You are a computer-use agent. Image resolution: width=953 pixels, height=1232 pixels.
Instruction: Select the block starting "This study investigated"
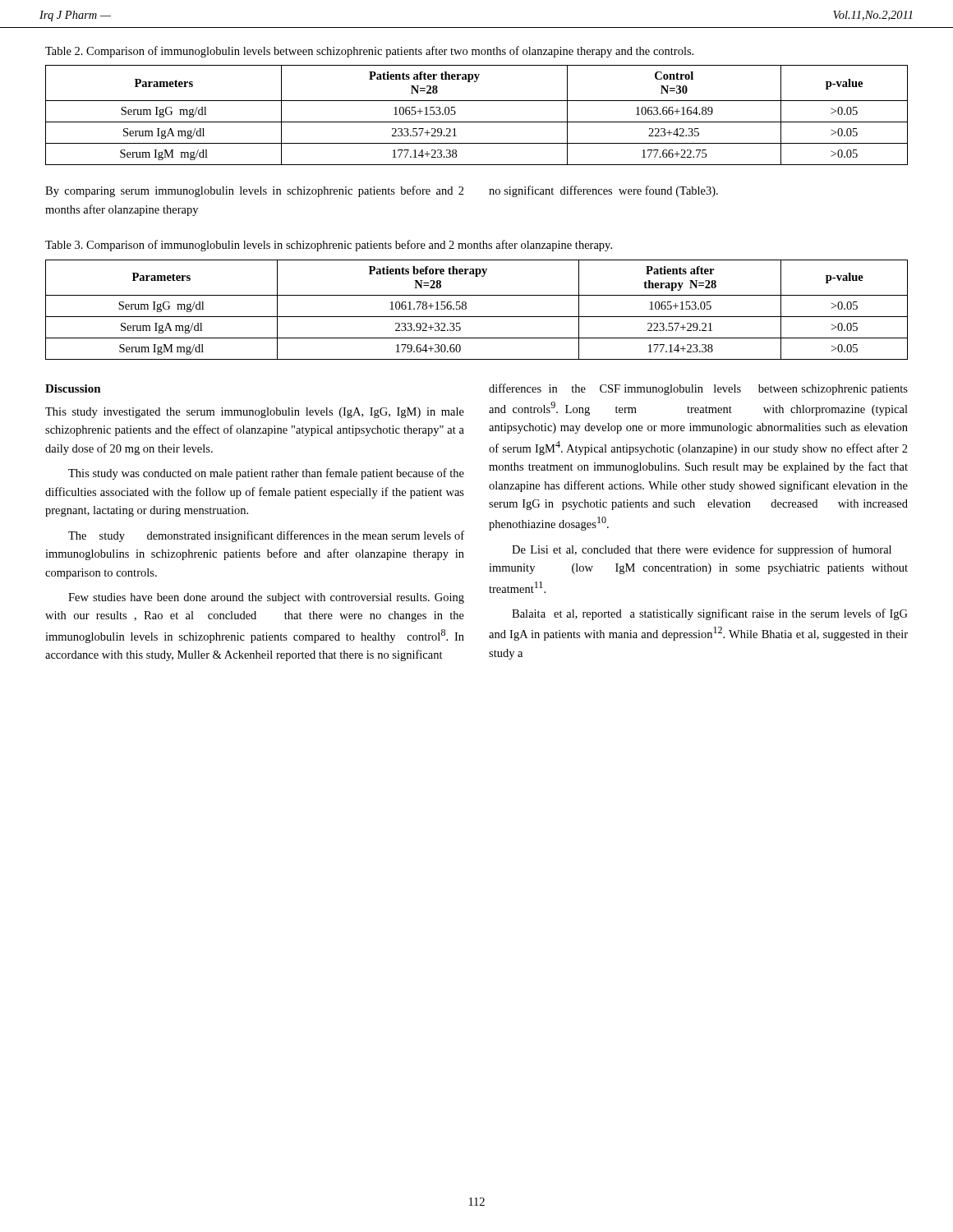click(x=255, y=533)
